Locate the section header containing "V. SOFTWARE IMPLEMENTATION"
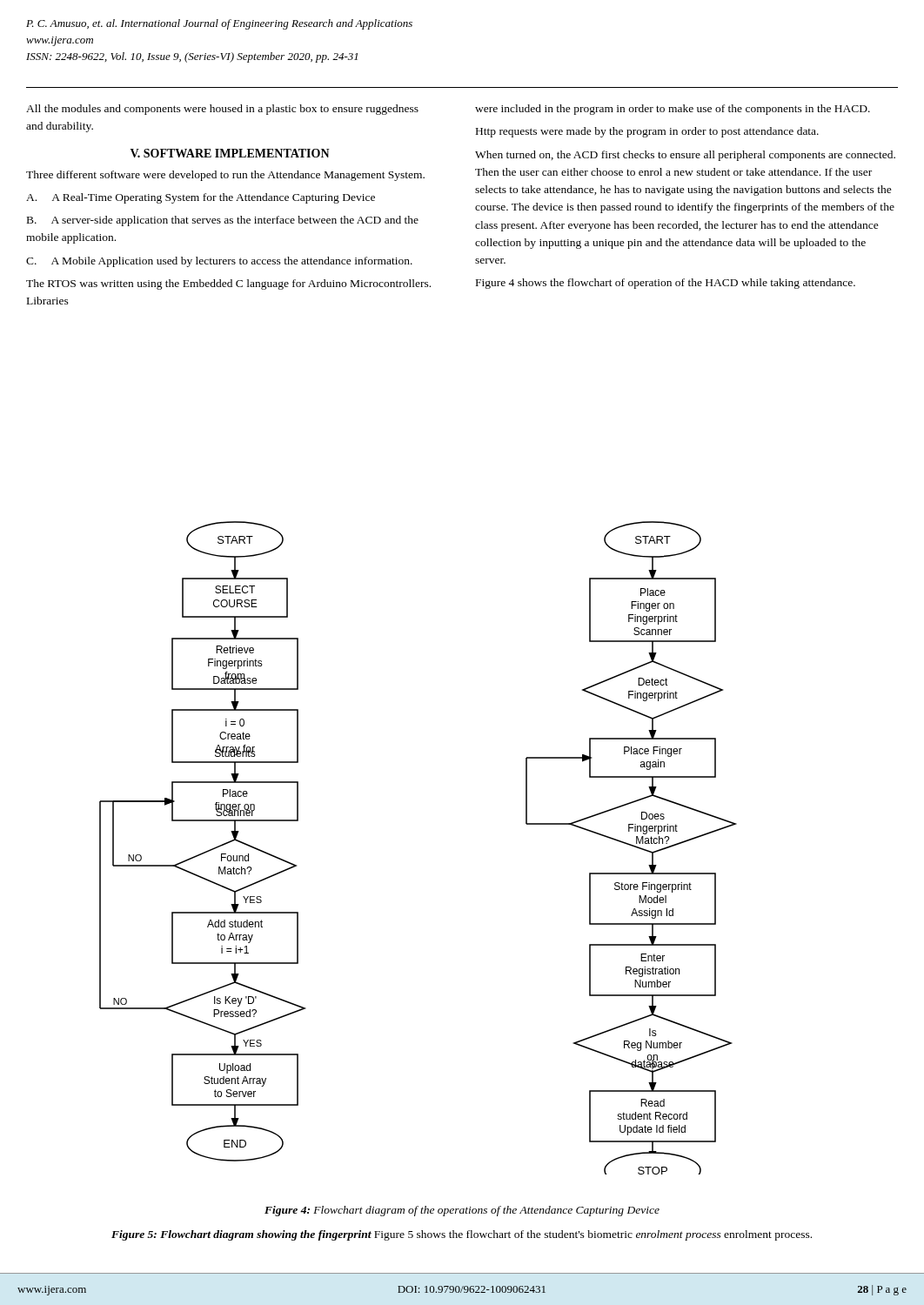The height and width of the screenshot is (1305, 924). (x=230, y=153)
